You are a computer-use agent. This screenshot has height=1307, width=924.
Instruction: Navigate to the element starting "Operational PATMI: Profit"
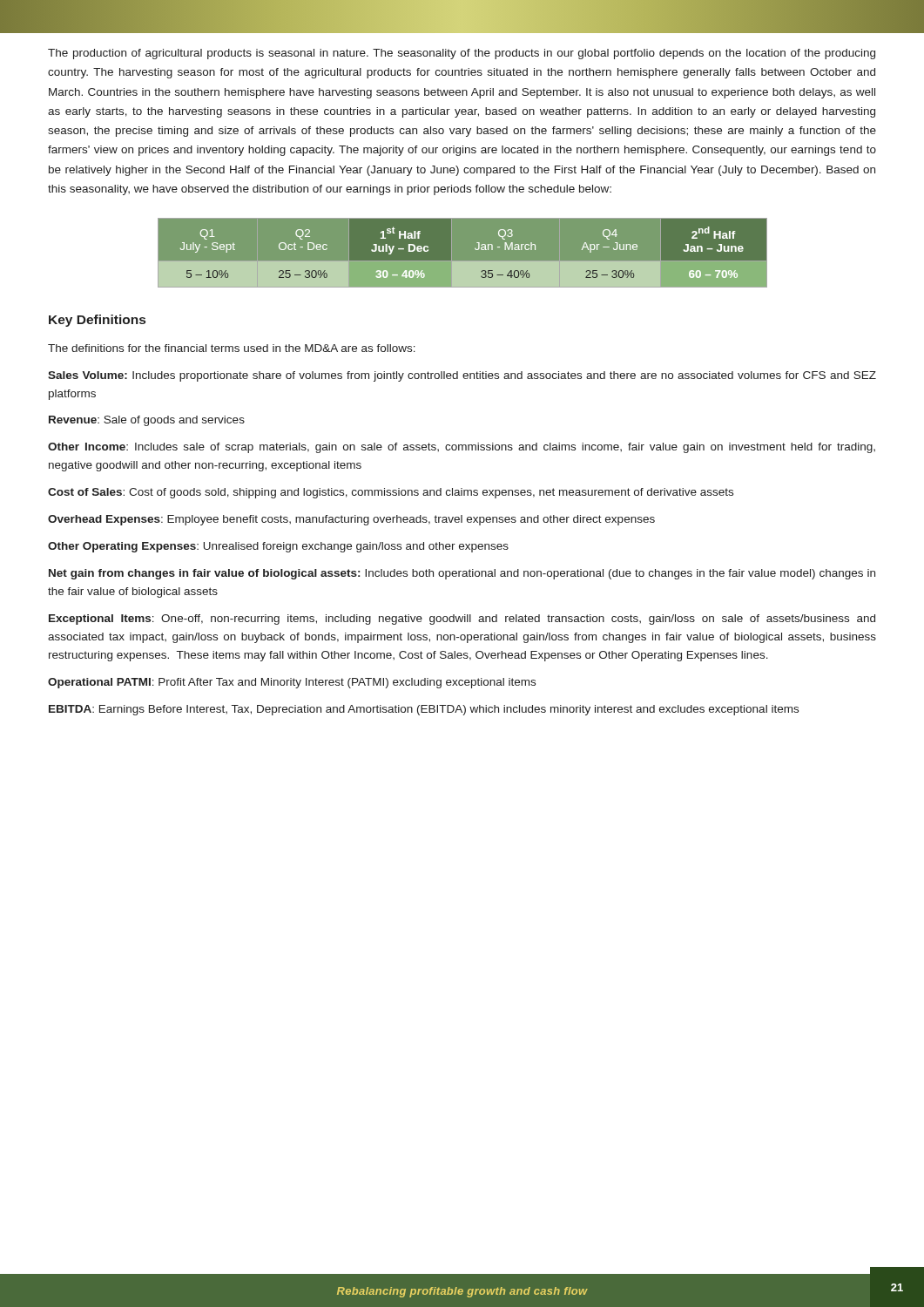[x=292, y=681]
